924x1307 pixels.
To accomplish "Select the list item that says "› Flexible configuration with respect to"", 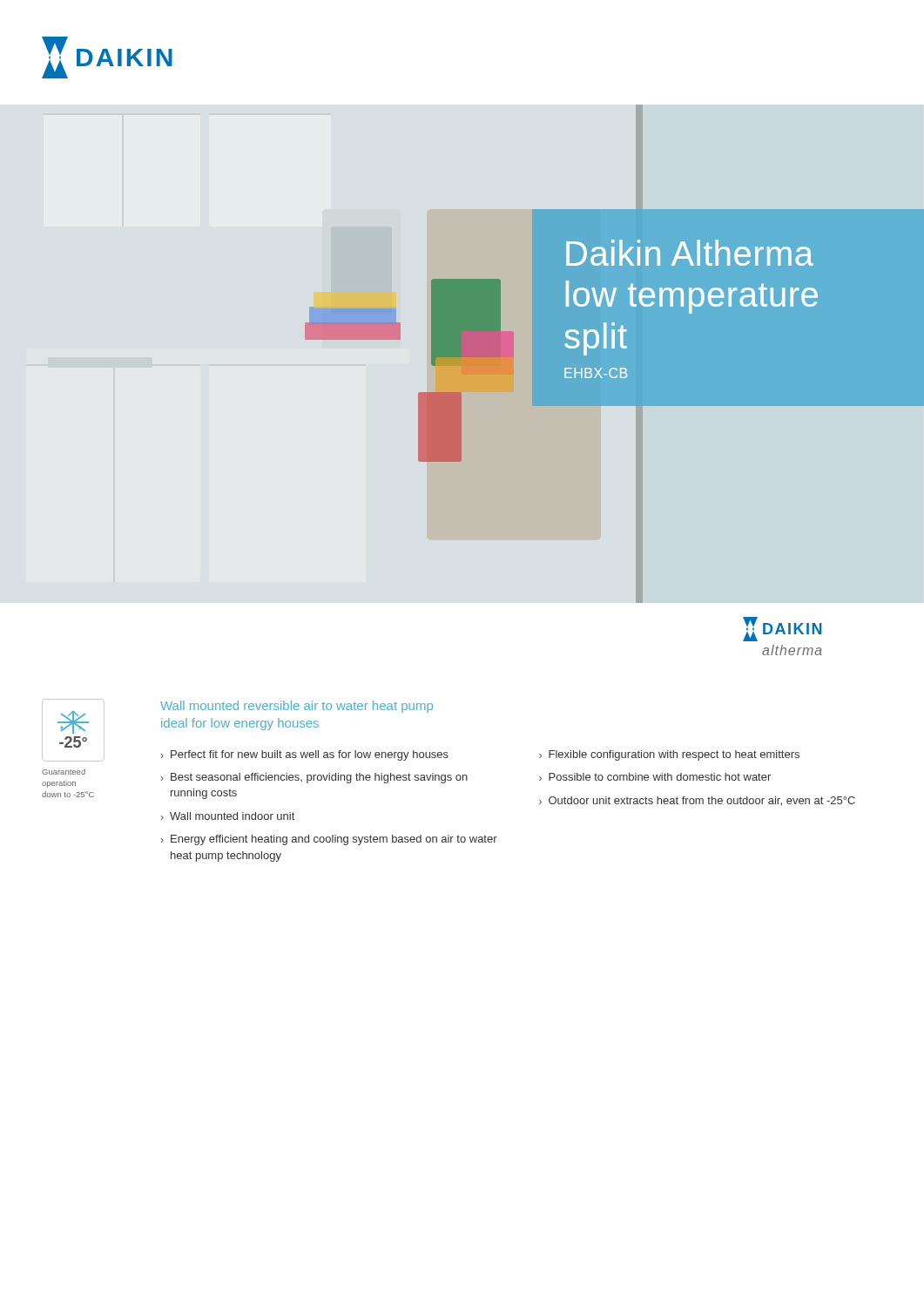I will click(x=669, y=754).
